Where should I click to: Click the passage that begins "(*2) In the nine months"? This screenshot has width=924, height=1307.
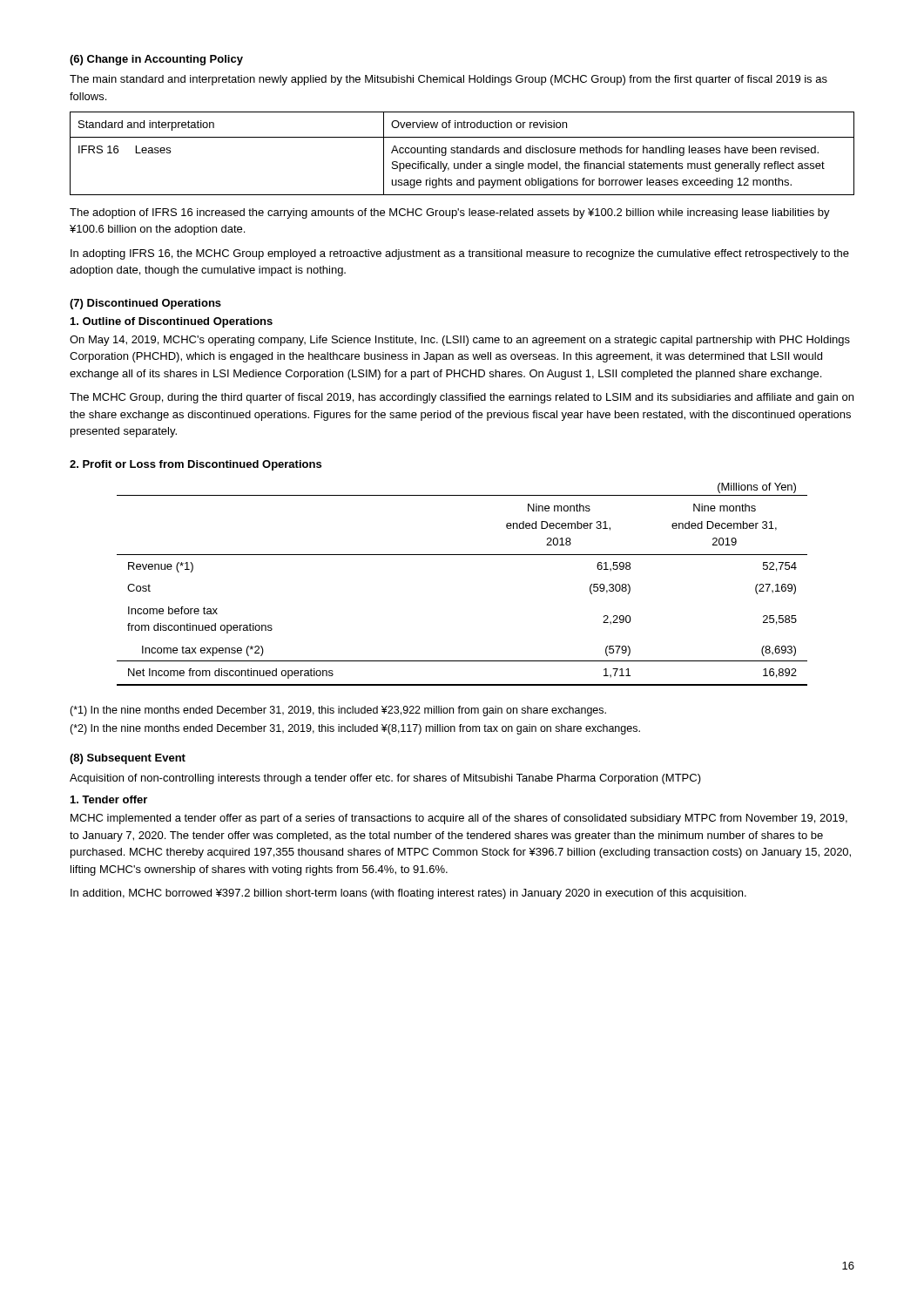coord(355,729)
